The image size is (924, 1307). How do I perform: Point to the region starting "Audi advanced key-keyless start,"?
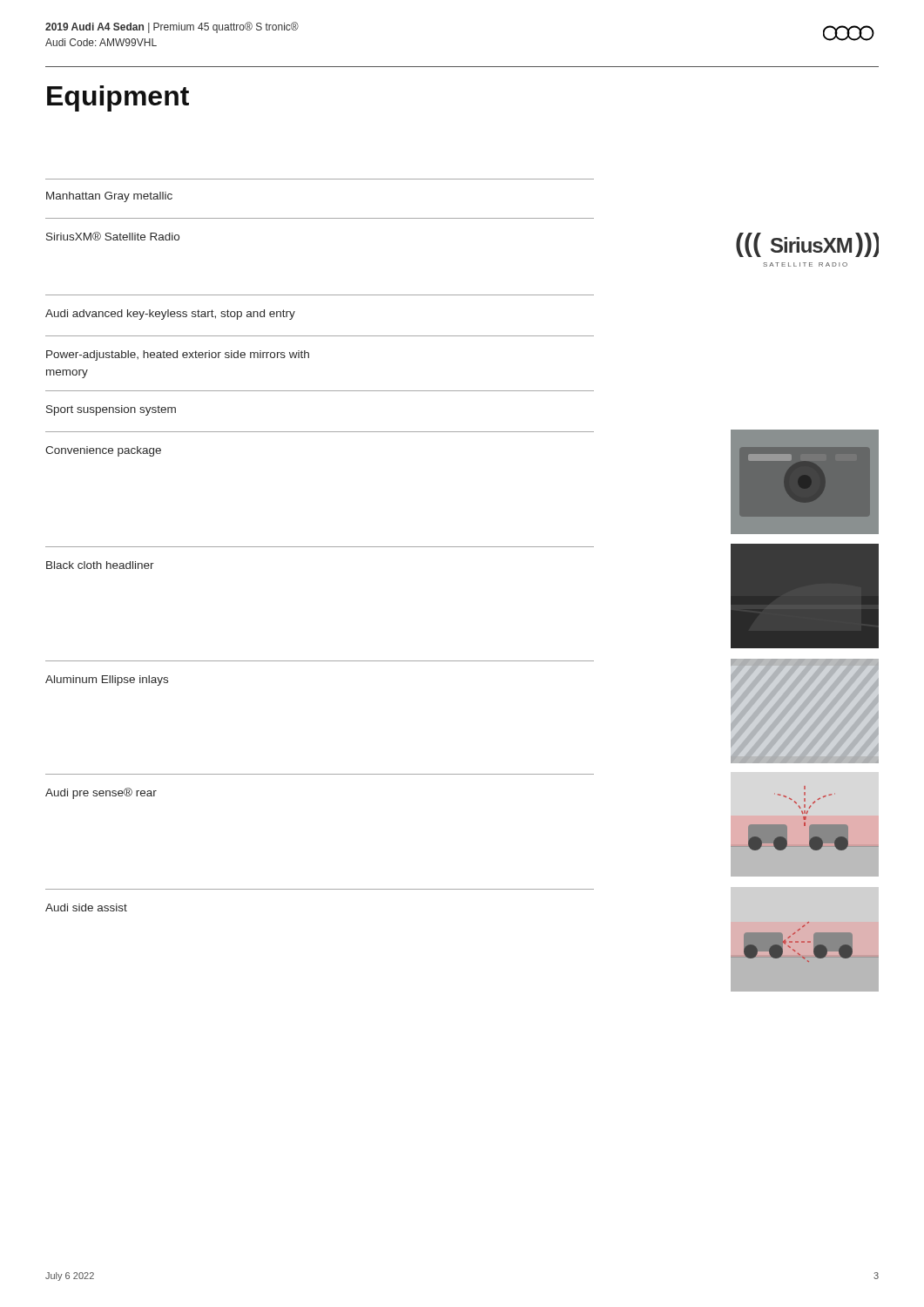click(x=170, y=313)
